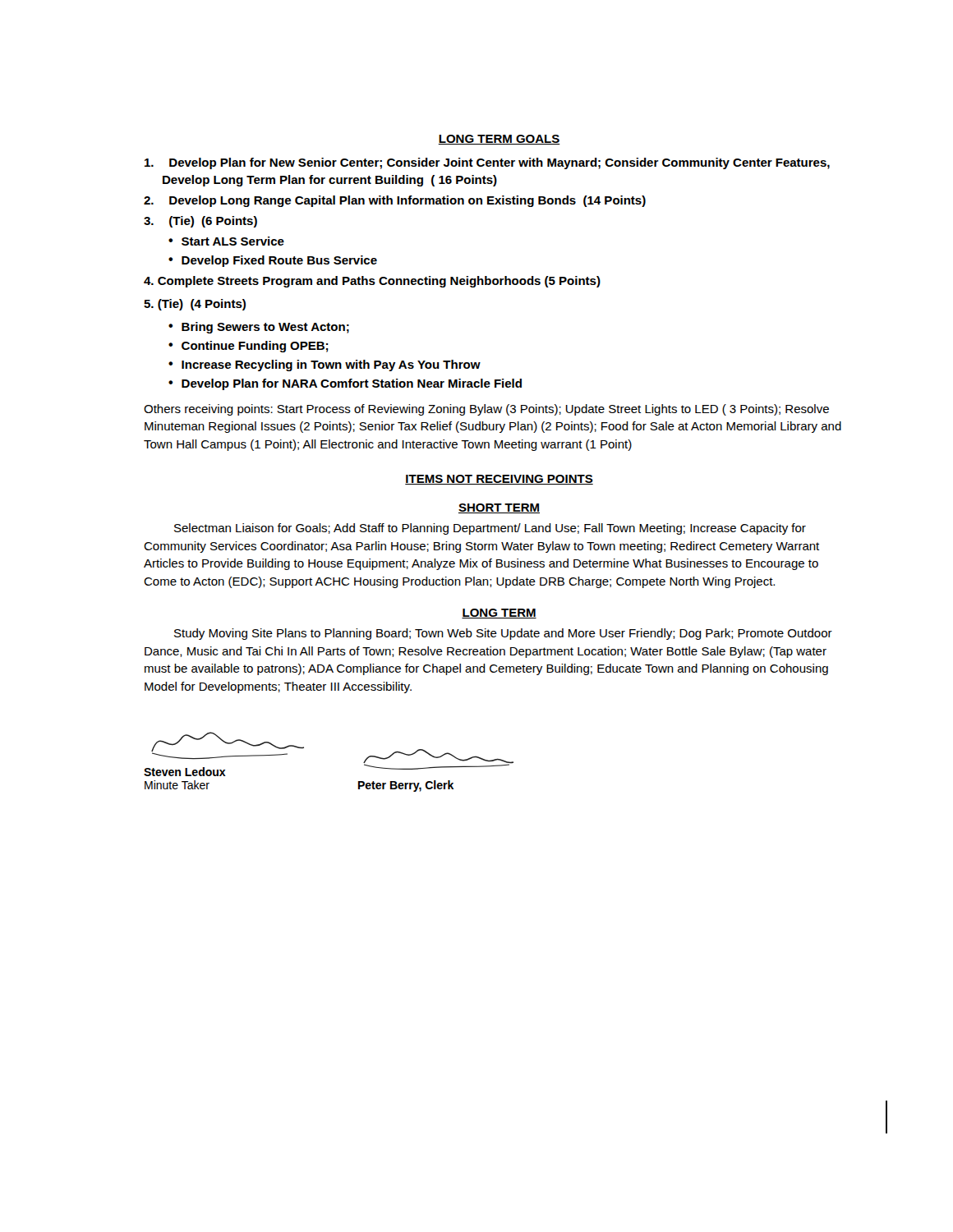The image size is (953, 1232).
Task: Find the text starting "Steven Ledoux"
Action: pyautogui.click(x=185, y=772)
